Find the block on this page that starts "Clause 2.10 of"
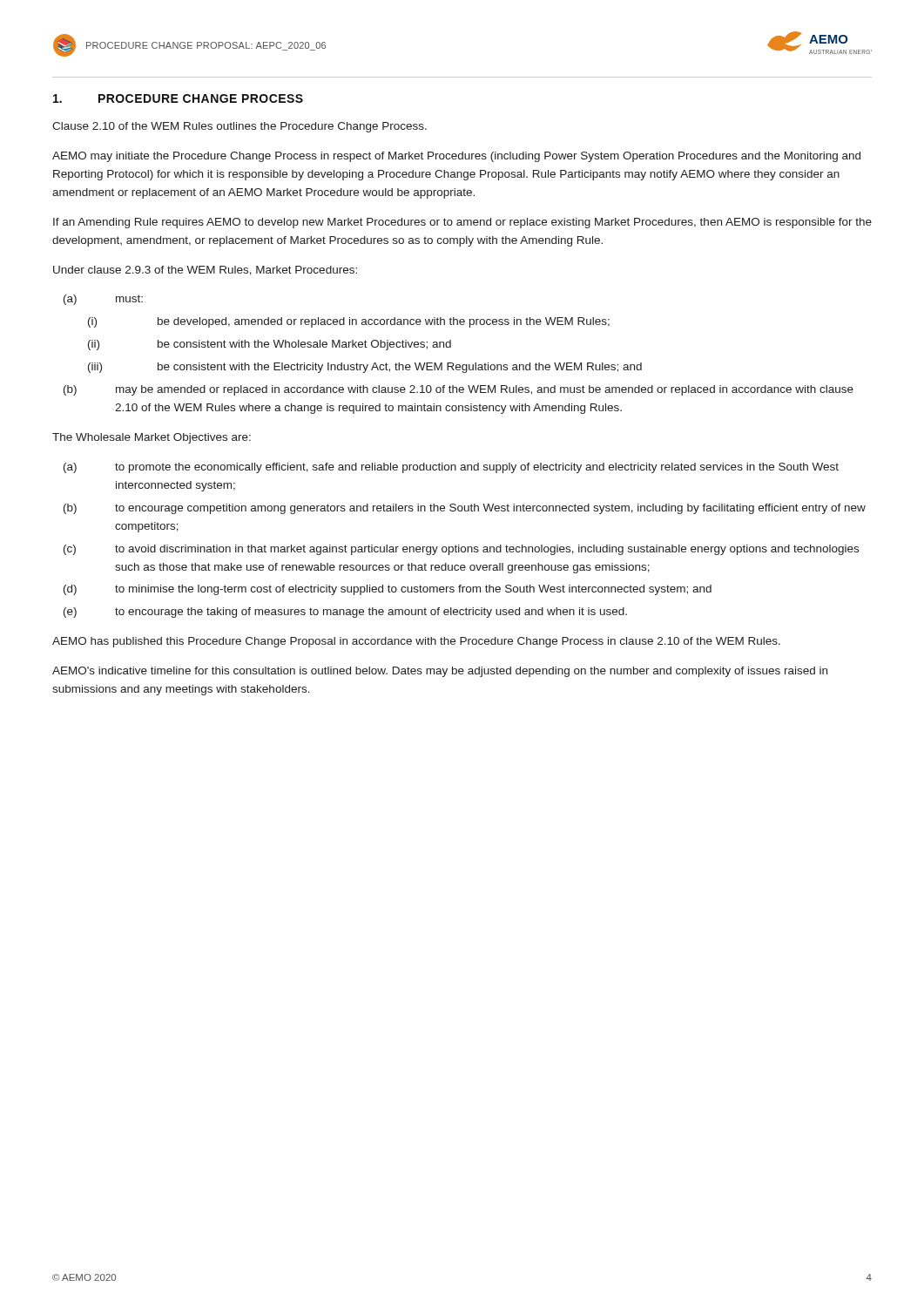Screen dimensions: 1307x924 pyautogui.click(x=240, y=126)
